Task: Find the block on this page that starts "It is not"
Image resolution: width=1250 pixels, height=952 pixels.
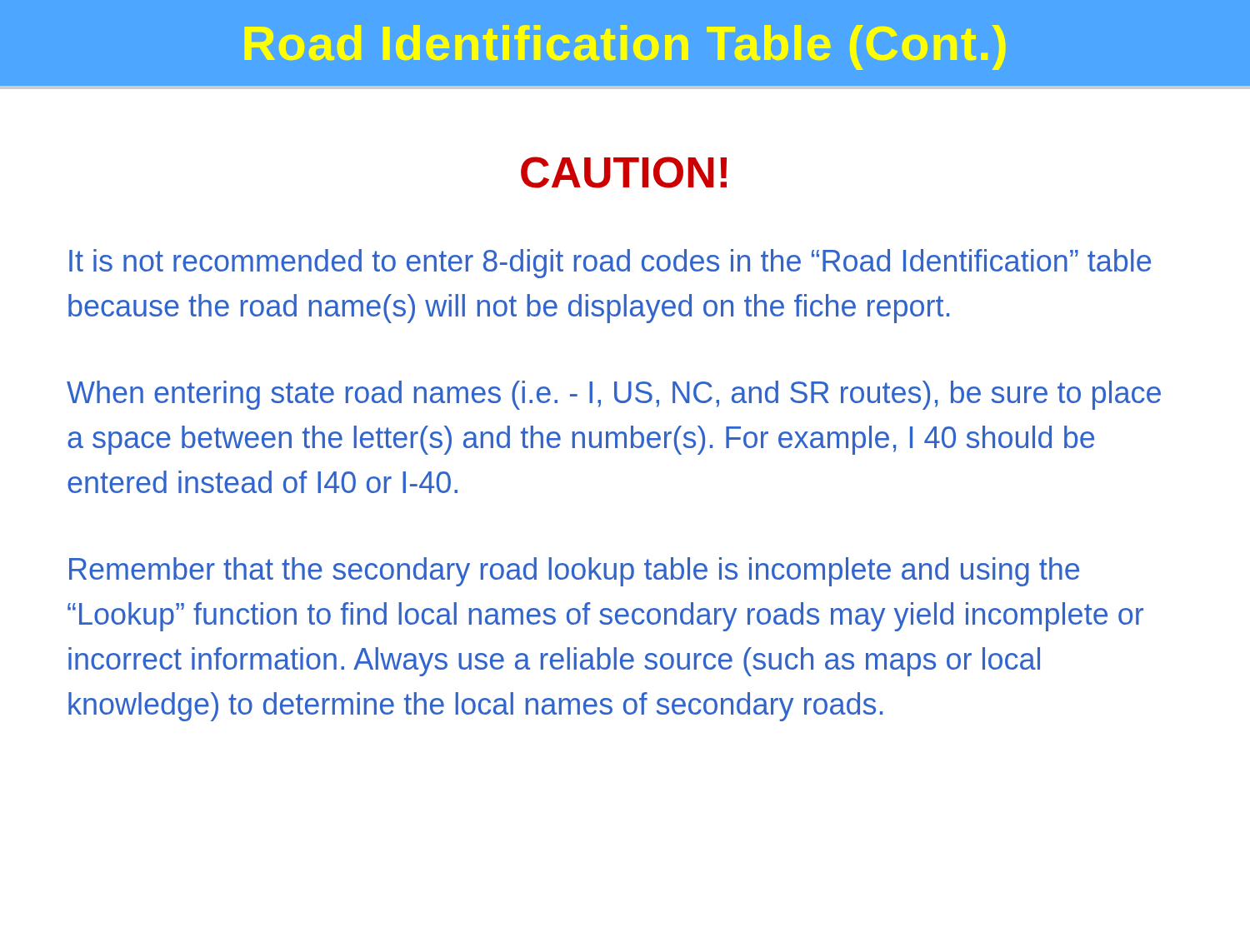Action: pos(609,284)
